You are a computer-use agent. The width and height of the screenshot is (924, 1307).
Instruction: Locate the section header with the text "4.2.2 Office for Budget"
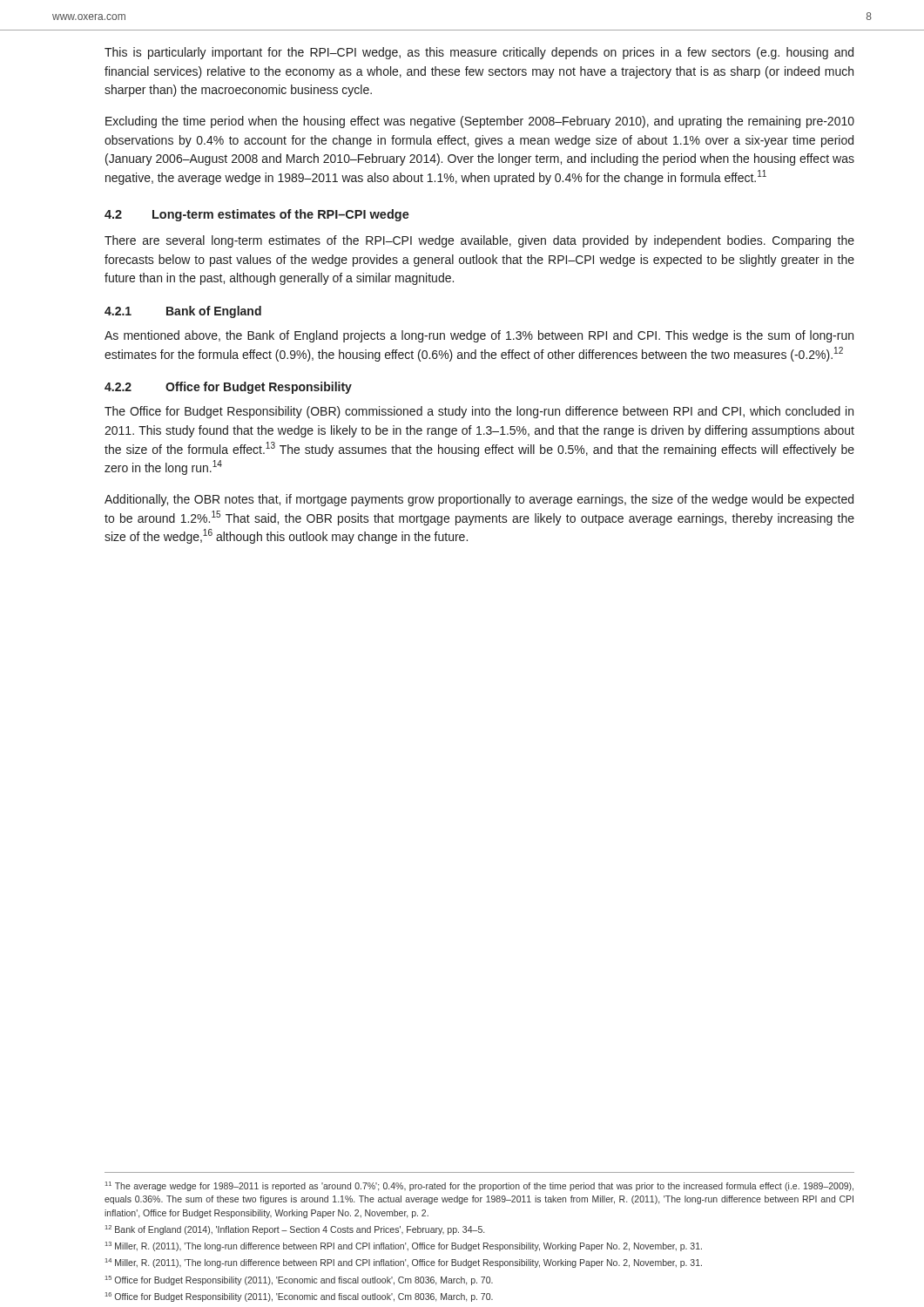[x=228, y=387]
